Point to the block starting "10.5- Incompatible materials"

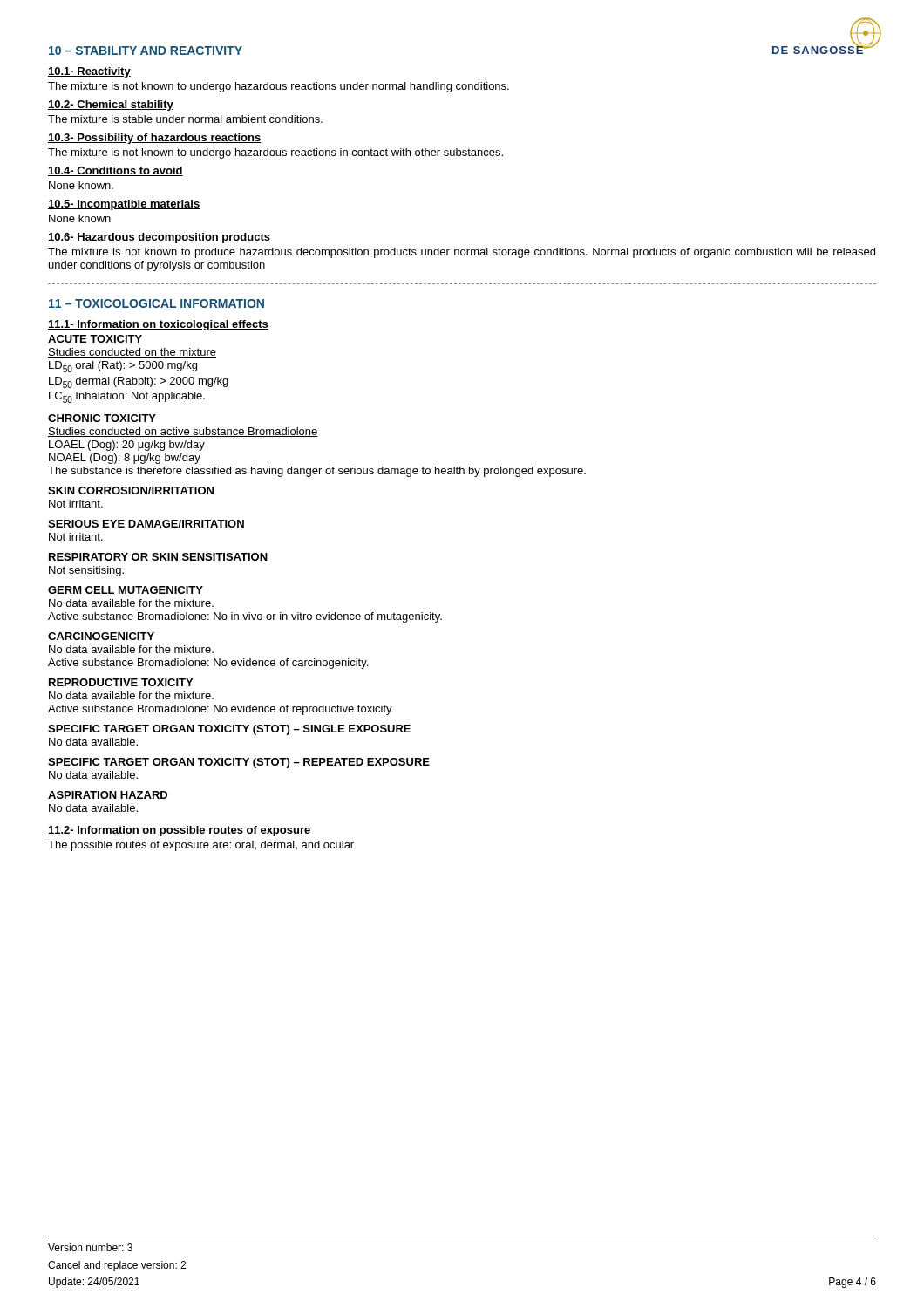(x=124, y=204)
